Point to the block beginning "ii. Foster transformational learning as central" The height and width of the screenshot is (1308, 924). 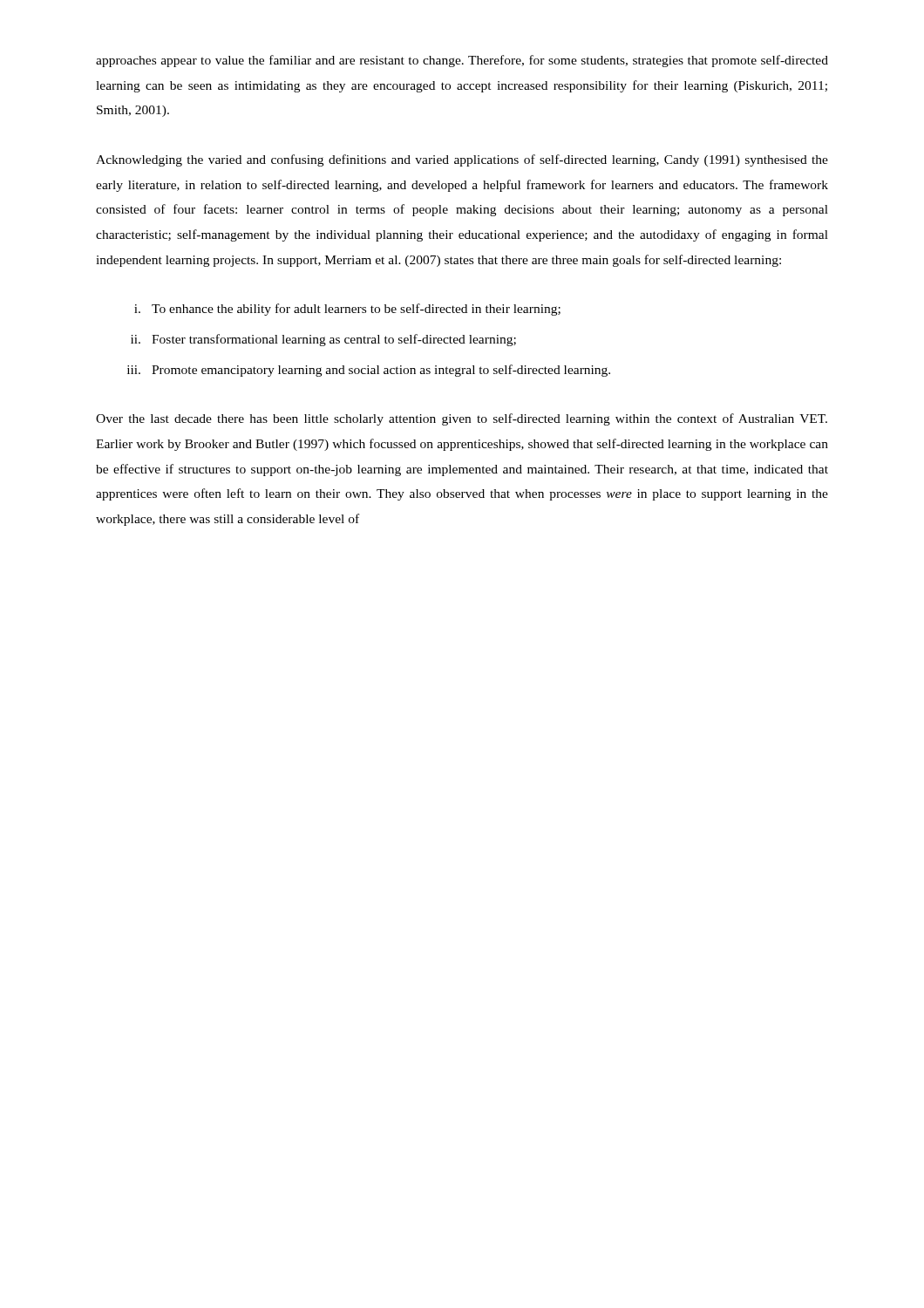click(x=462, y=339)
